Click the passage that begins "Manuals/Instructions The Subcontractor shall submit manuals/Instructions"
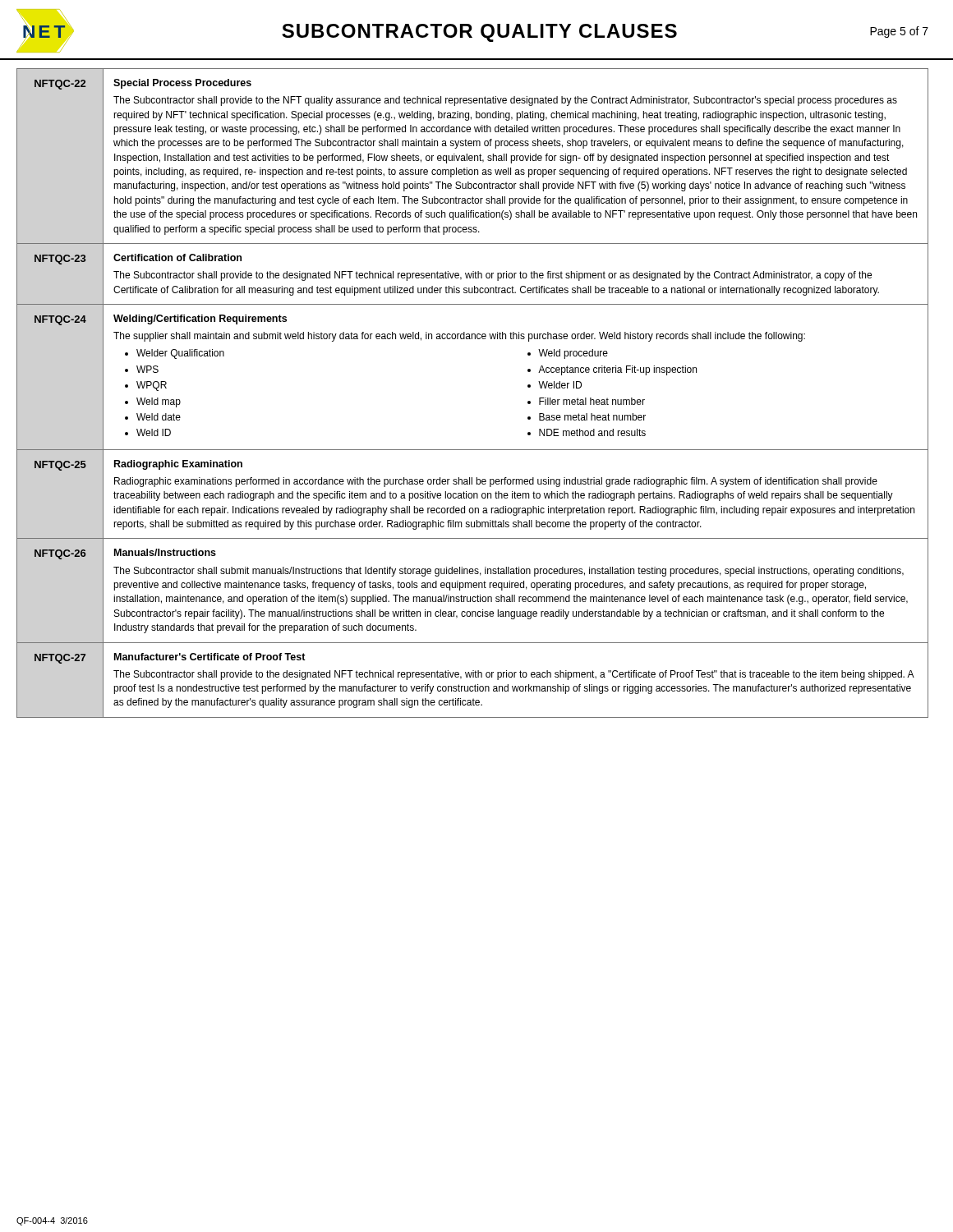The height and width of the screenshot is (1232, 953). [x=516, y=590]
